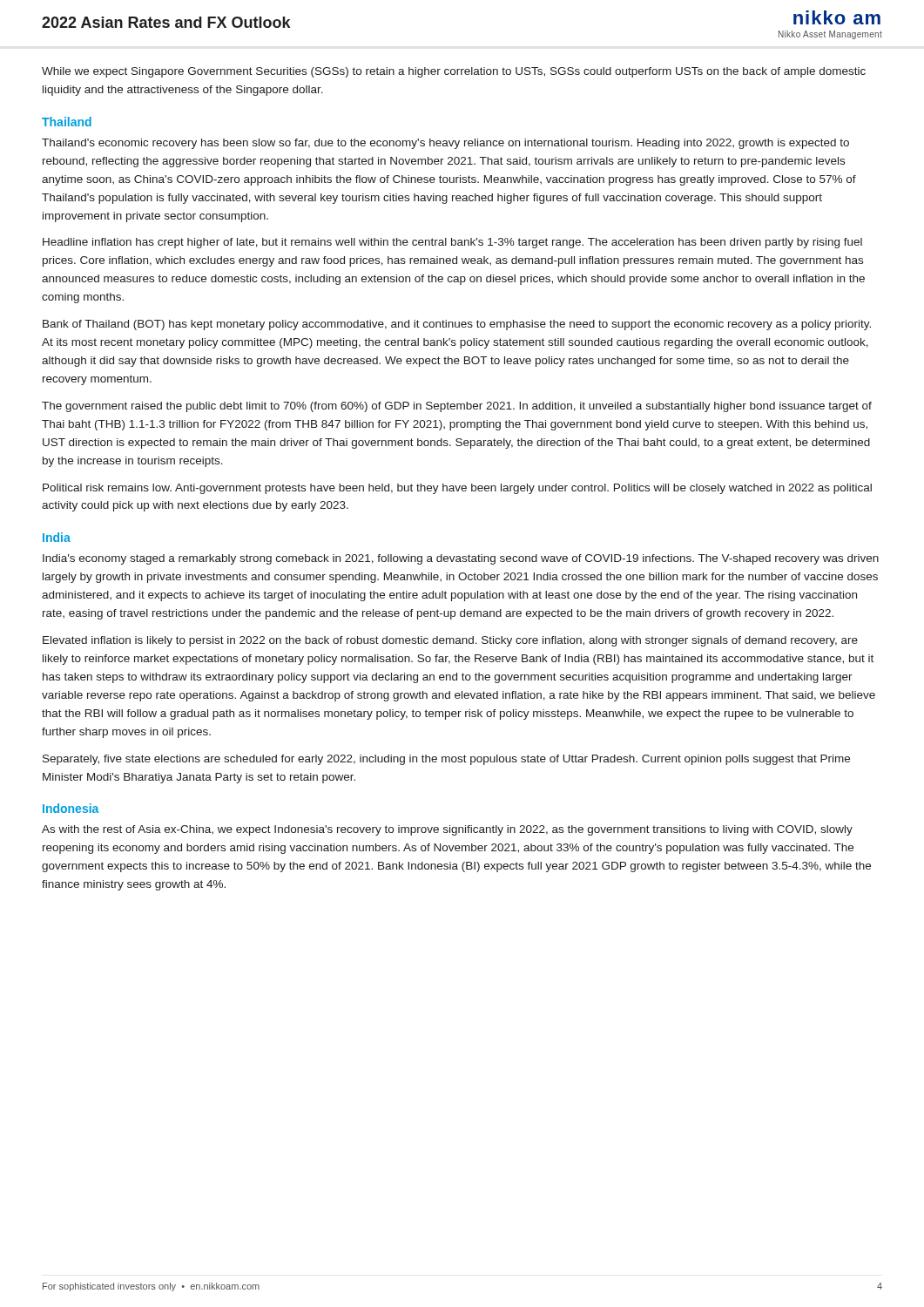Select the text block with the text "Bank of Thailand (BOT)"

457,351
